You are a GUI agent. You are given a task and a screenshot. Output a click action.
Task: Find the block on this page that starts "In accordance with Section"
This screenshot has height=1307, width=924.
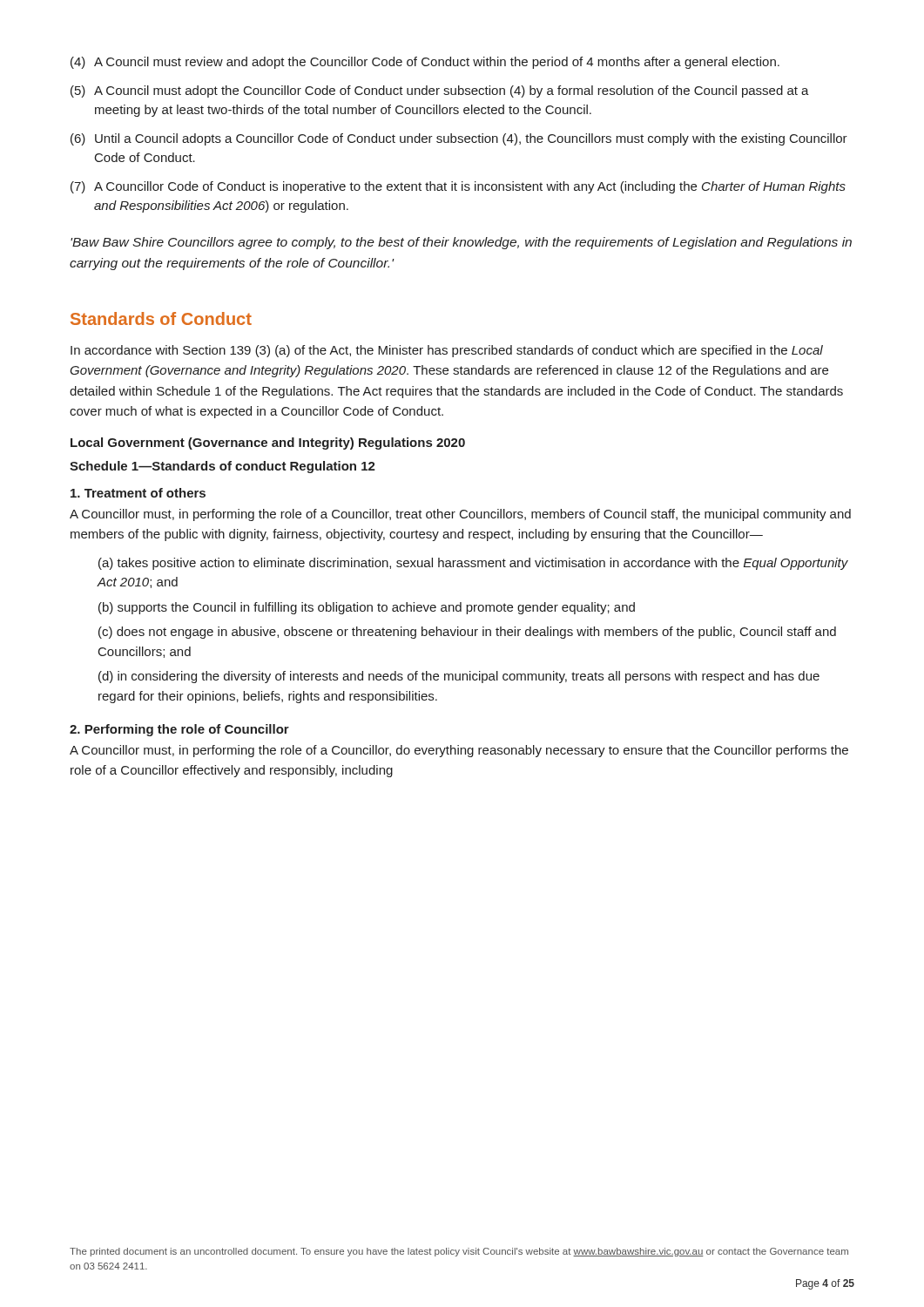click(x=457, y=380)
